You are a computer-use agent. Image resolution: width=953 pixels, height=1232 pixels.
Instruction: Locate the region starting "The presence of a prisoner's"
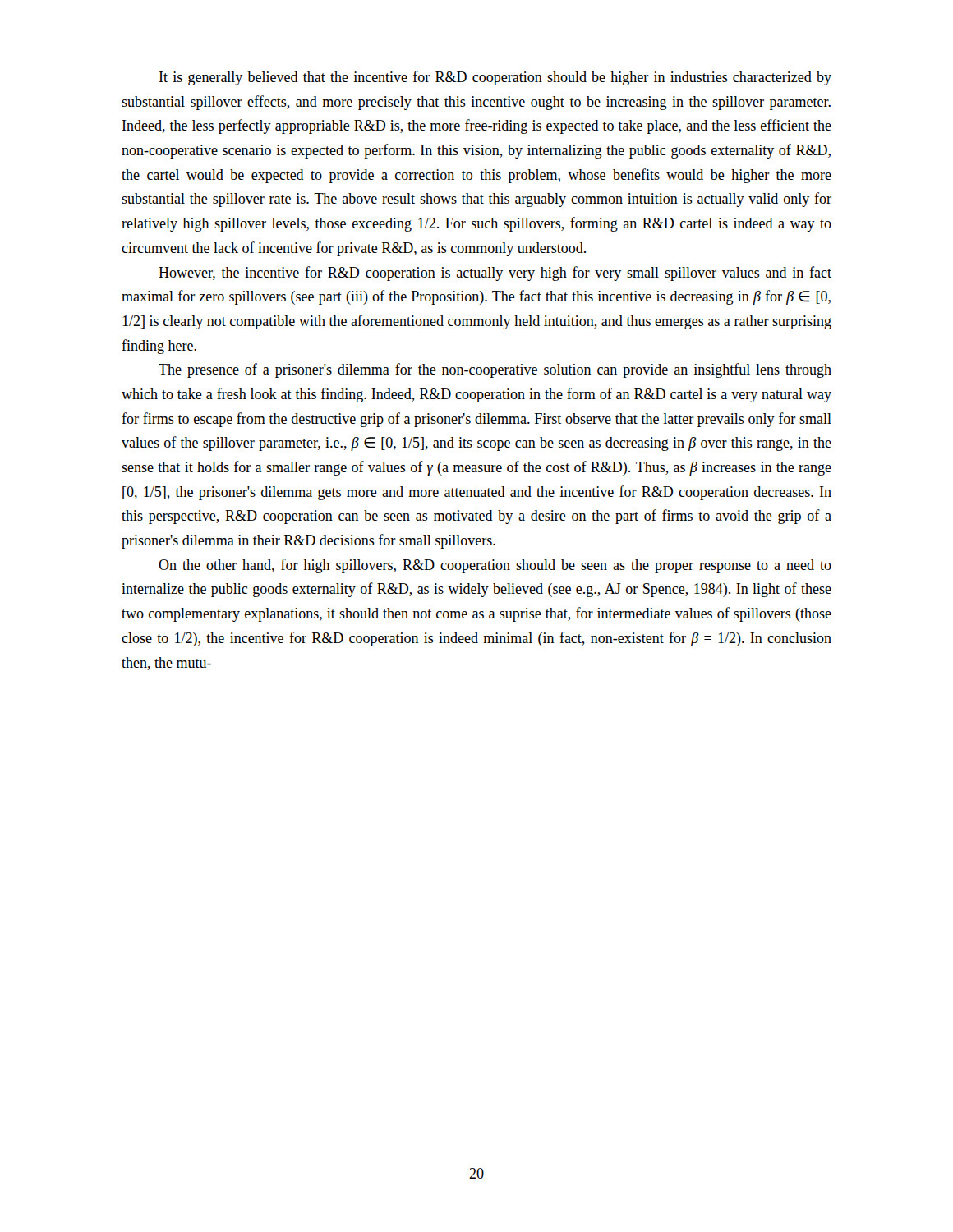coord(476,456)
